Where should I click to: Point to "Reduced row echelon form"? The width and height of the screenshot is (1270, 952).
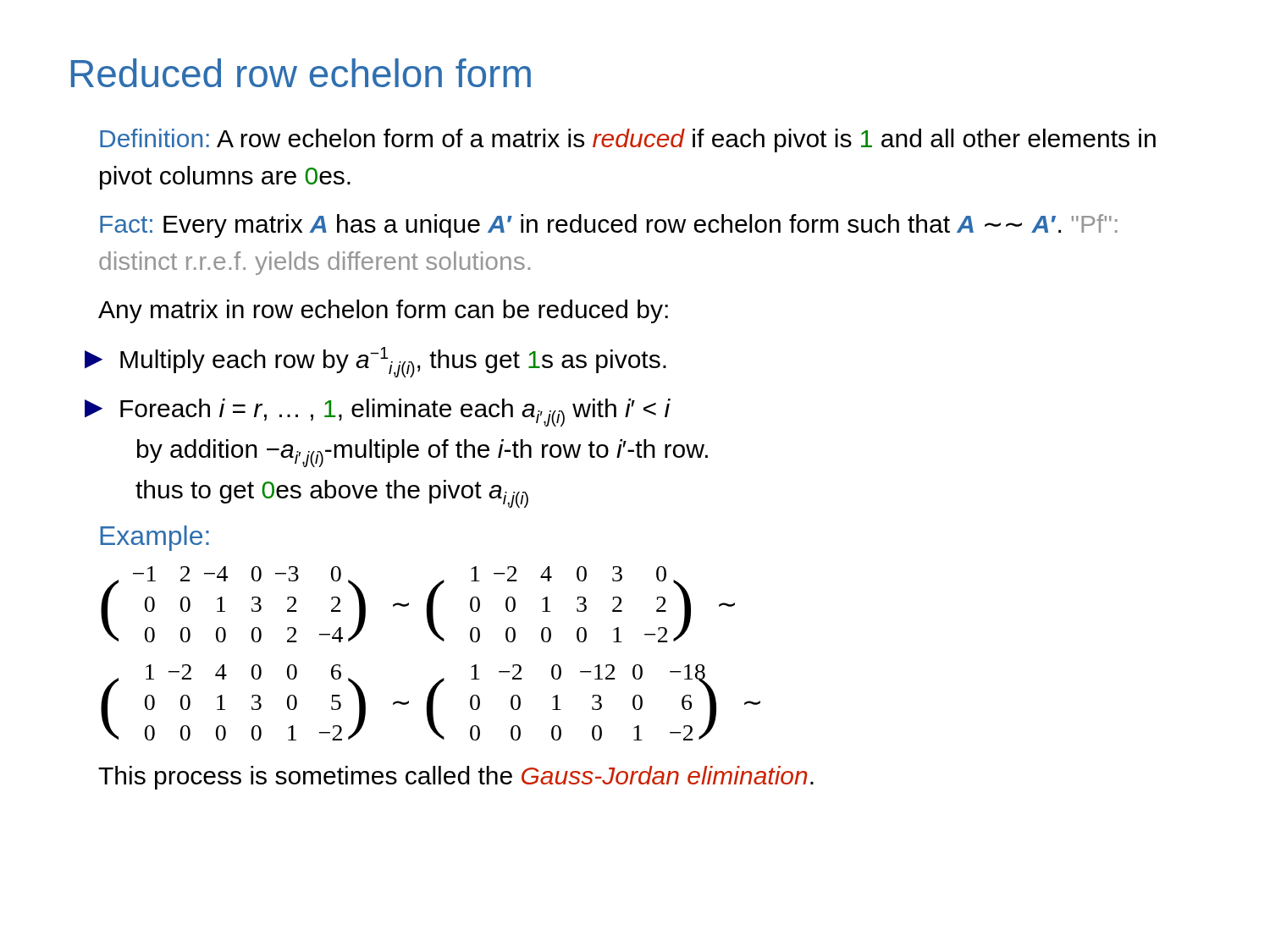click(x=300, y=74)
